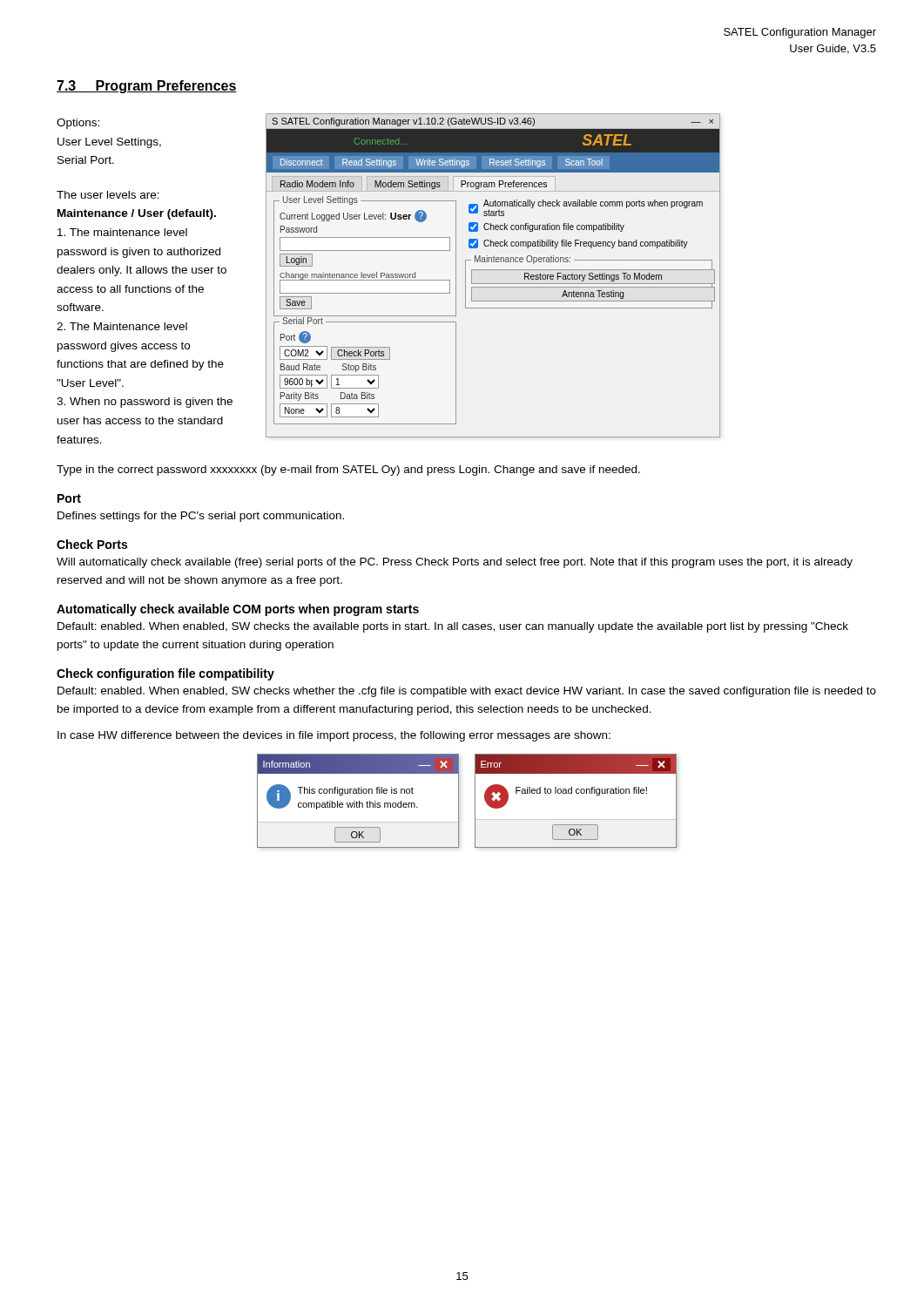
Task: Point to the text block starting "Type in the correct password xxxxxxxx (by"
Action: click(x=349, y=469)
